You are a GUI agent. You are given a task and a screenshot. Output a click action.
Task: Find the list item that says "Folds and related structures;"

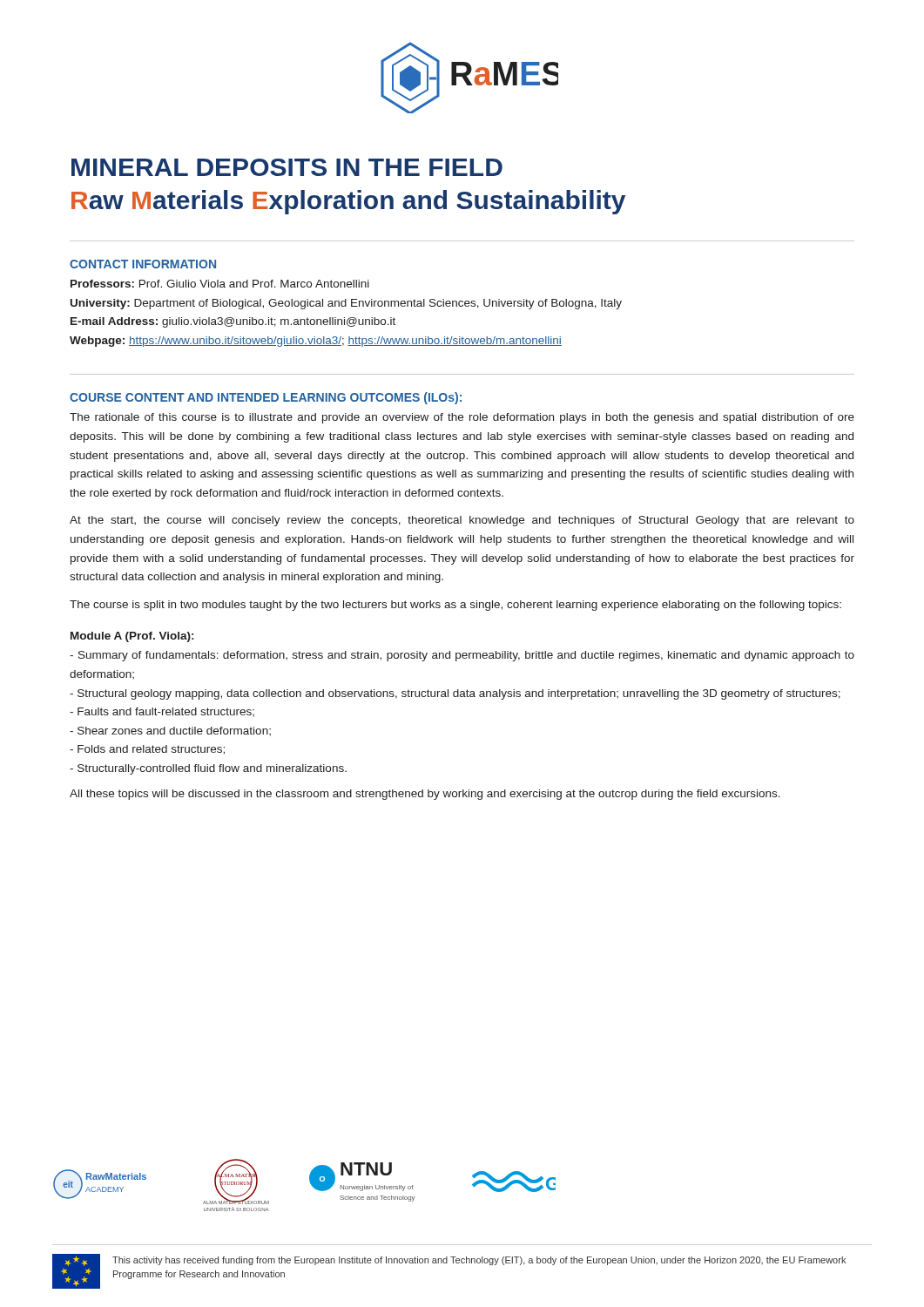148,749
